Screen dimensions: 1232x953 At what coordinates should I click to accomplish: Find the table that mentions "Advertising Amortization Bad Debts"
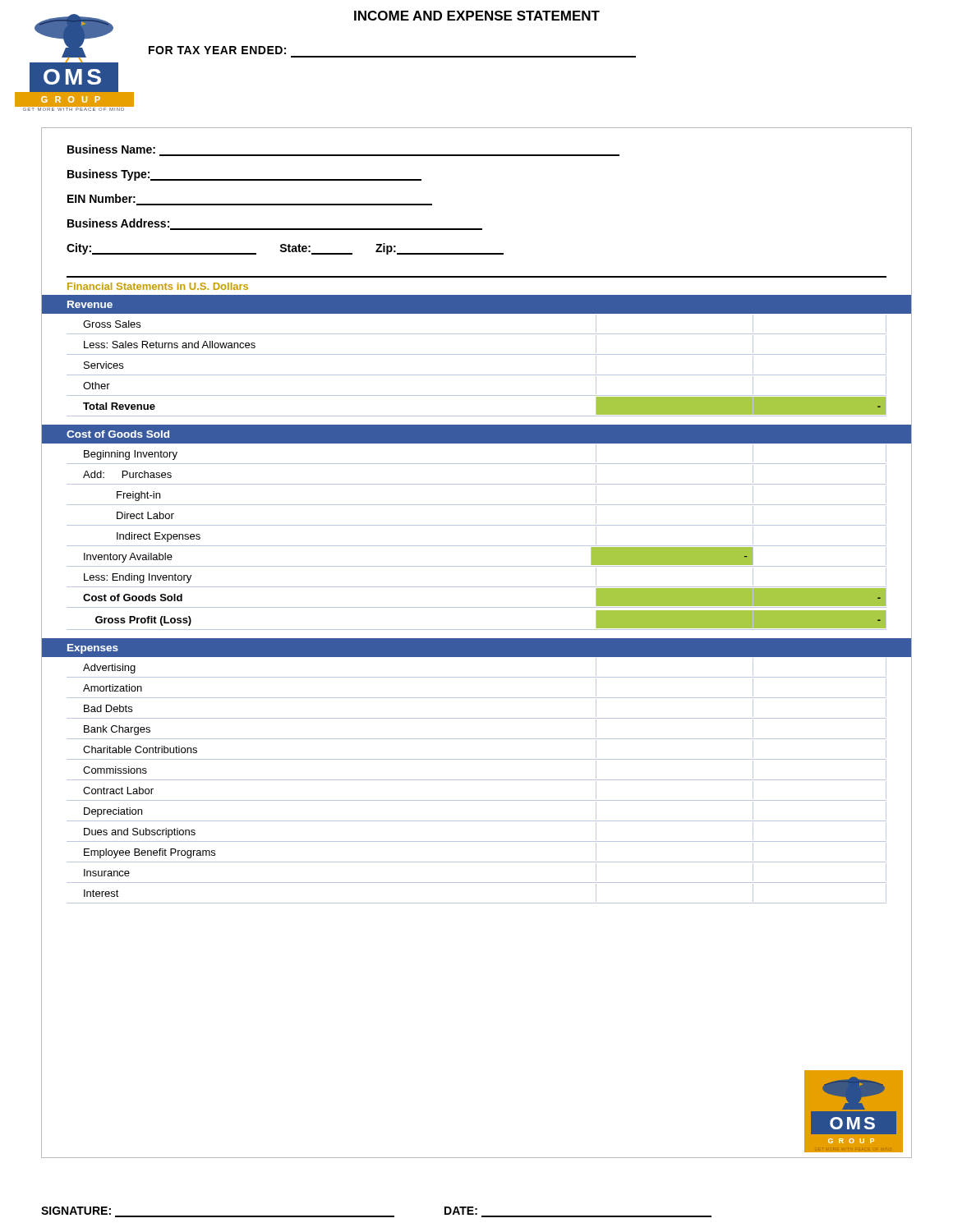[x=476, y=780]
